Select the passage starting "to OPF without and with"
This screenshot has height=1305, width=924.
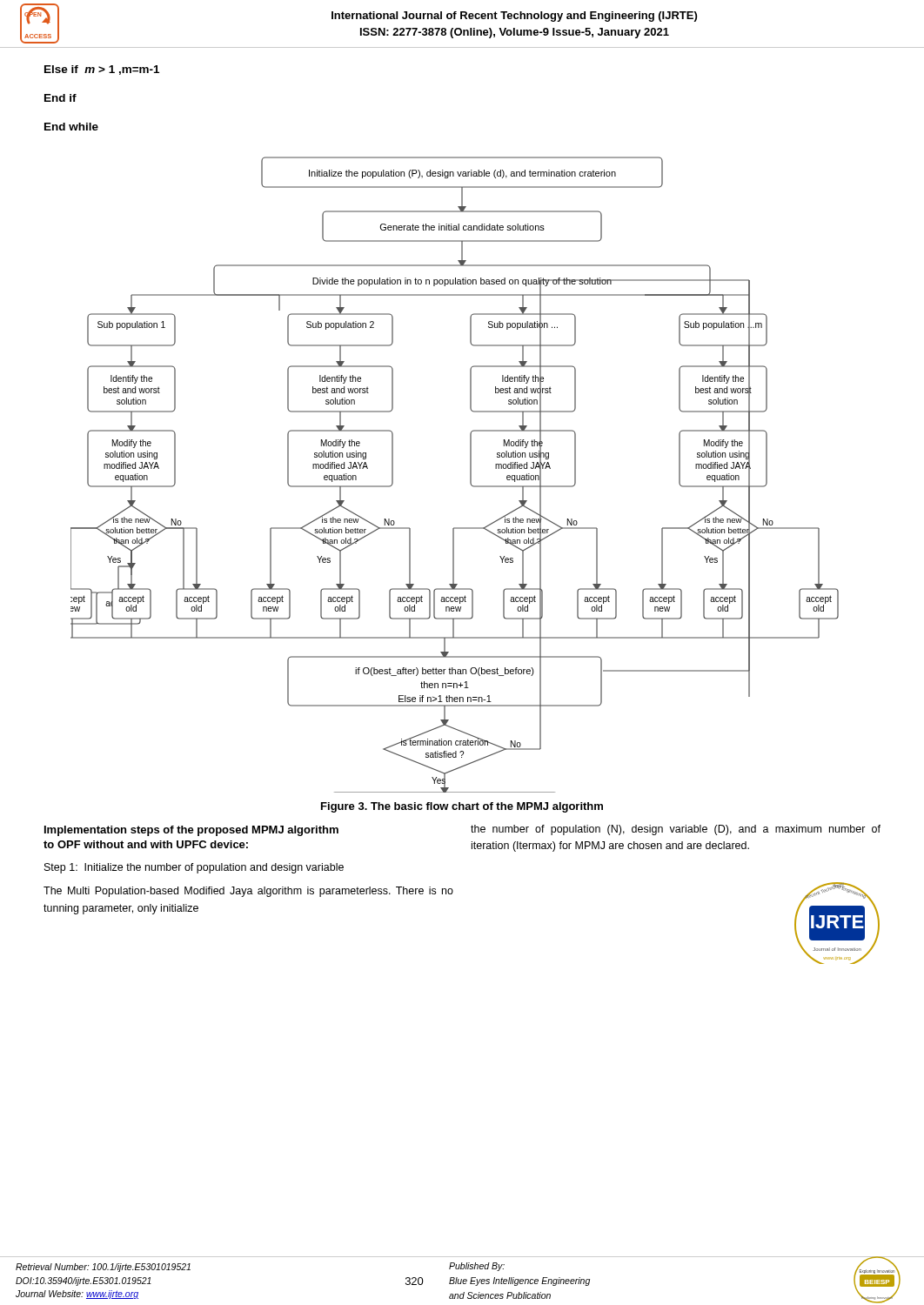[x=146, y=844]
